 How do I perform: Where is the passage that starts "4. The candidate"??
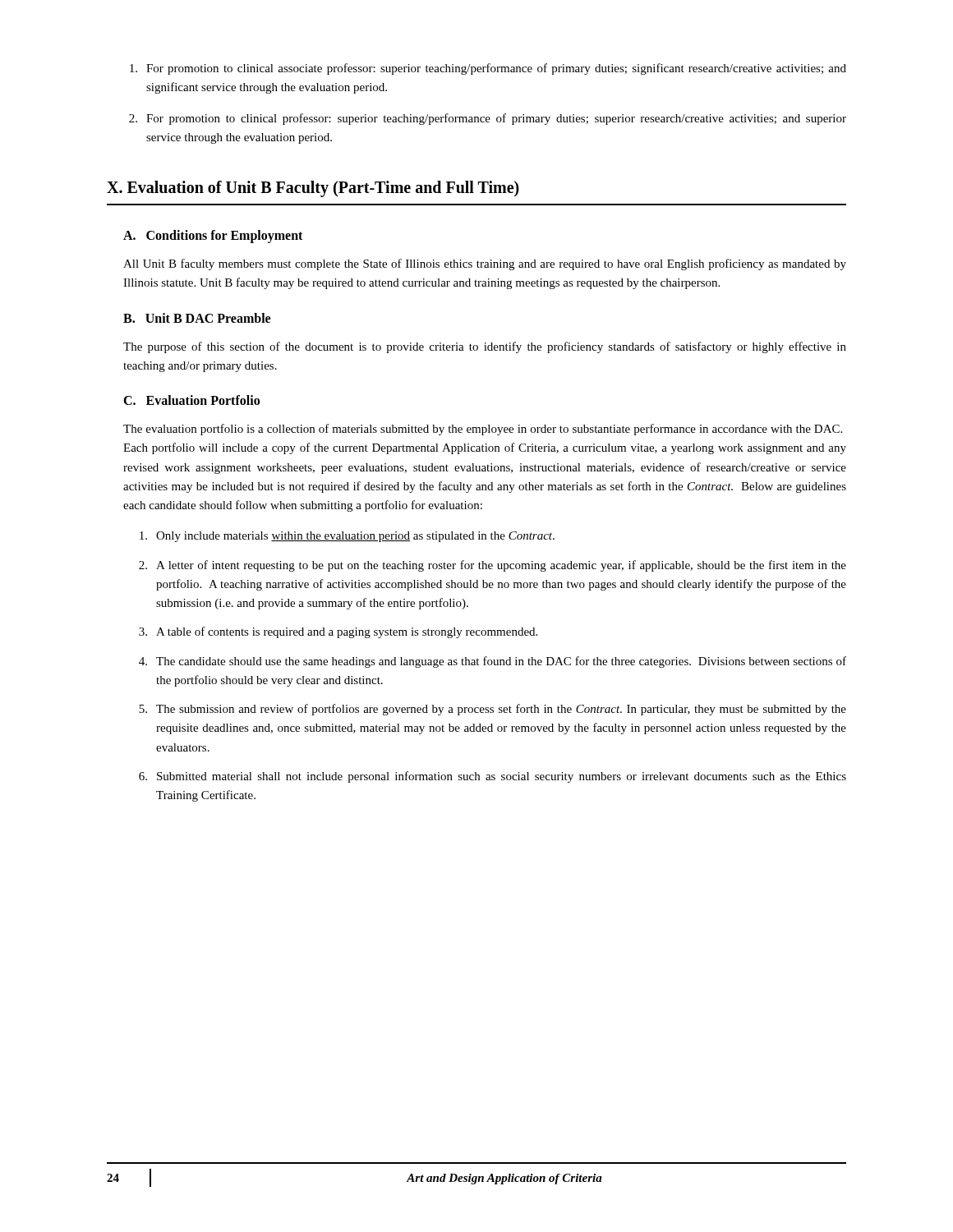(x=485, y=671)
